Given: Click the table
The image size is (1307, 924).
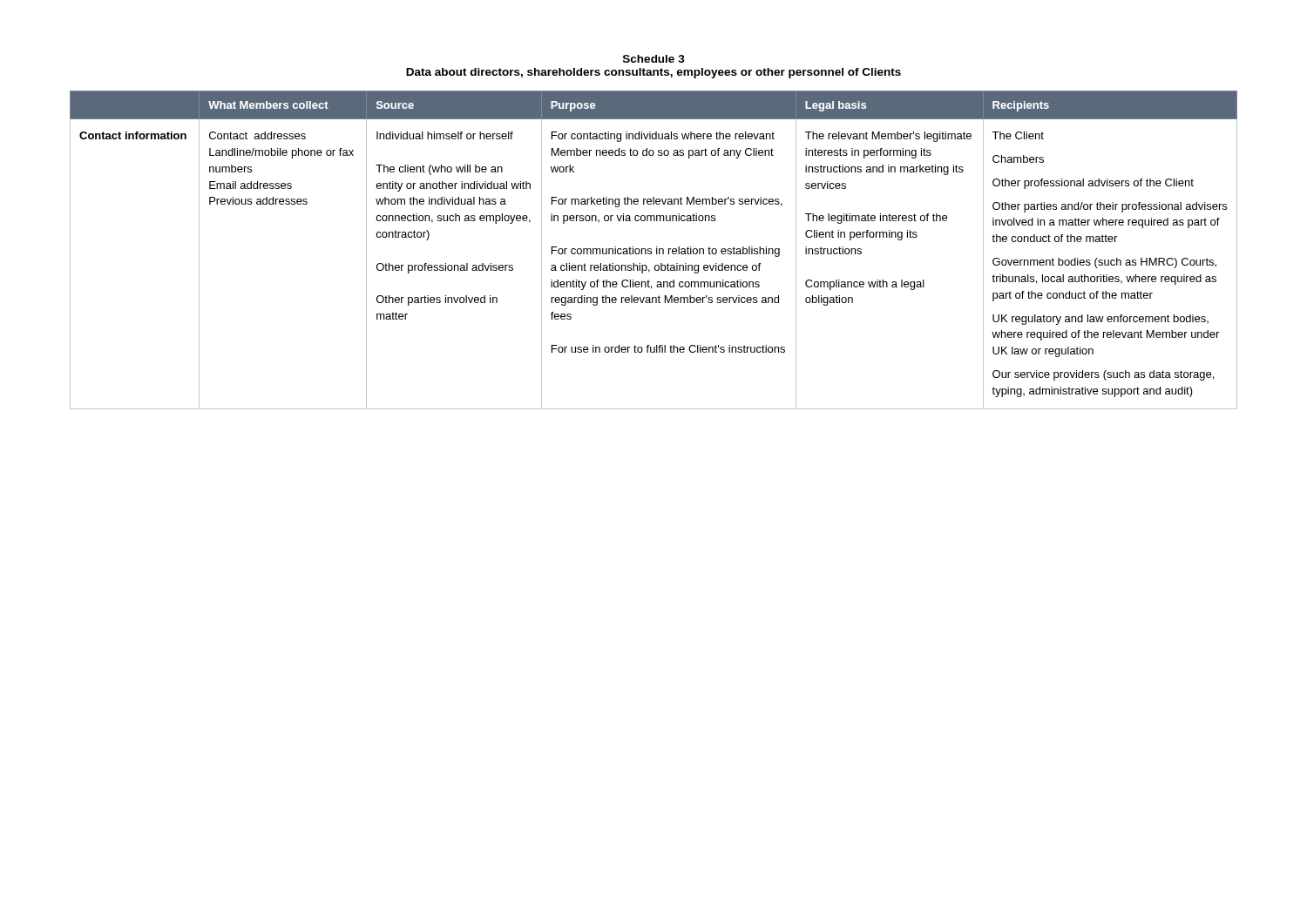Looking at the screenshot, I should click(x=654, y=250).
